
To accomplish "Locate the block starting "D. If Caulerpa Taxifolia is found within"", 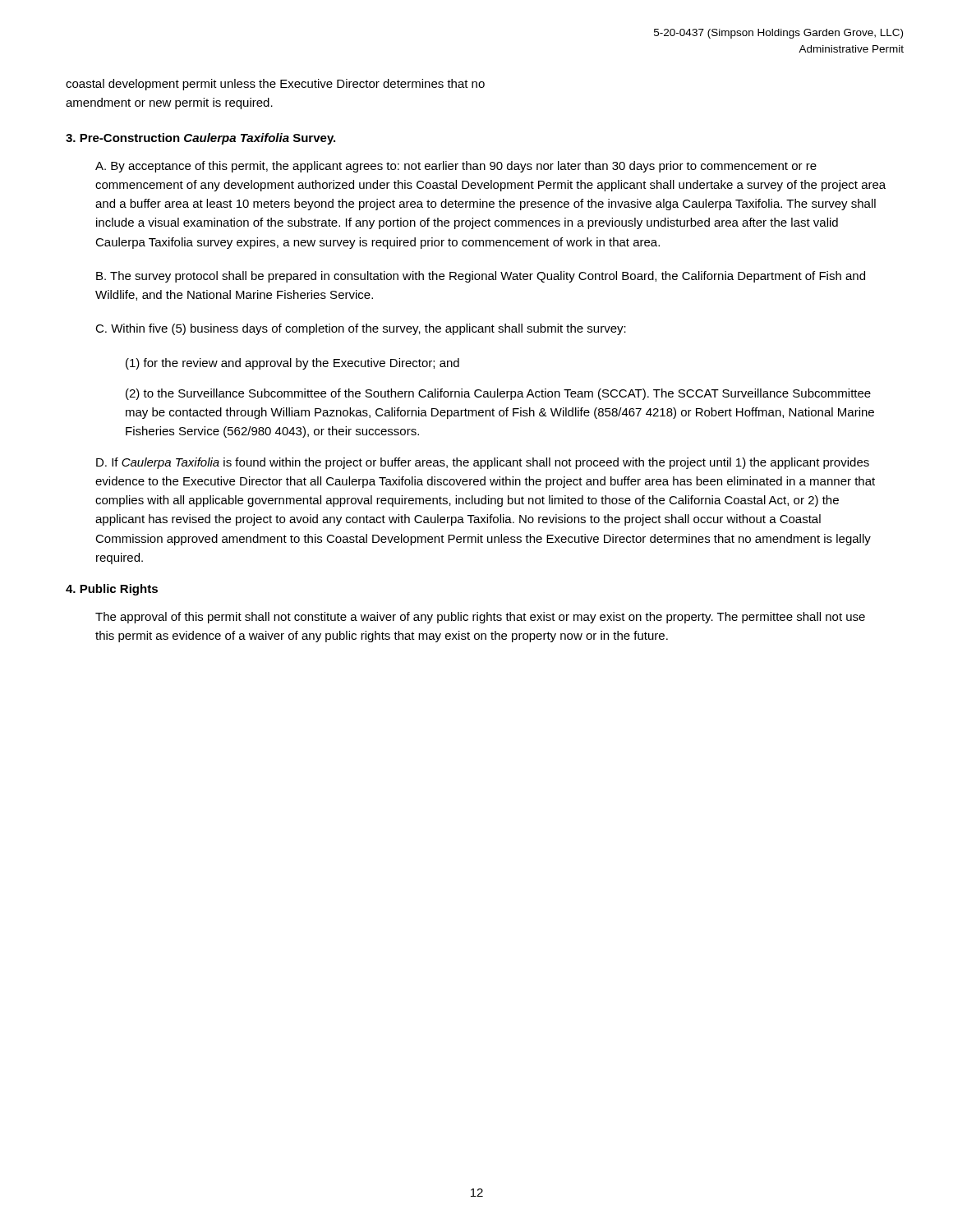I will 485,509.
